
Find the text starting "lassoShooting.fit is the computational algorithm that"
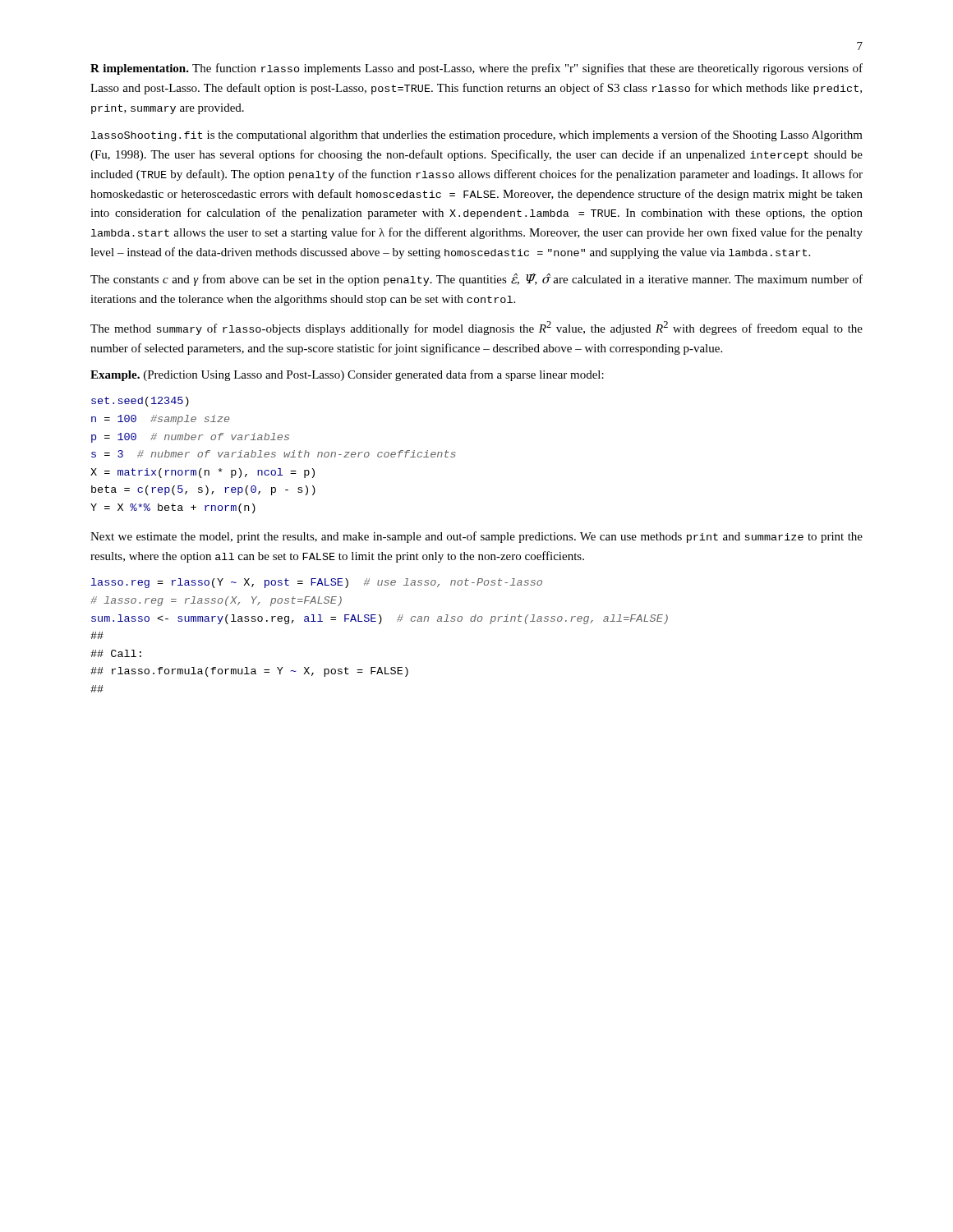[476, 194]
